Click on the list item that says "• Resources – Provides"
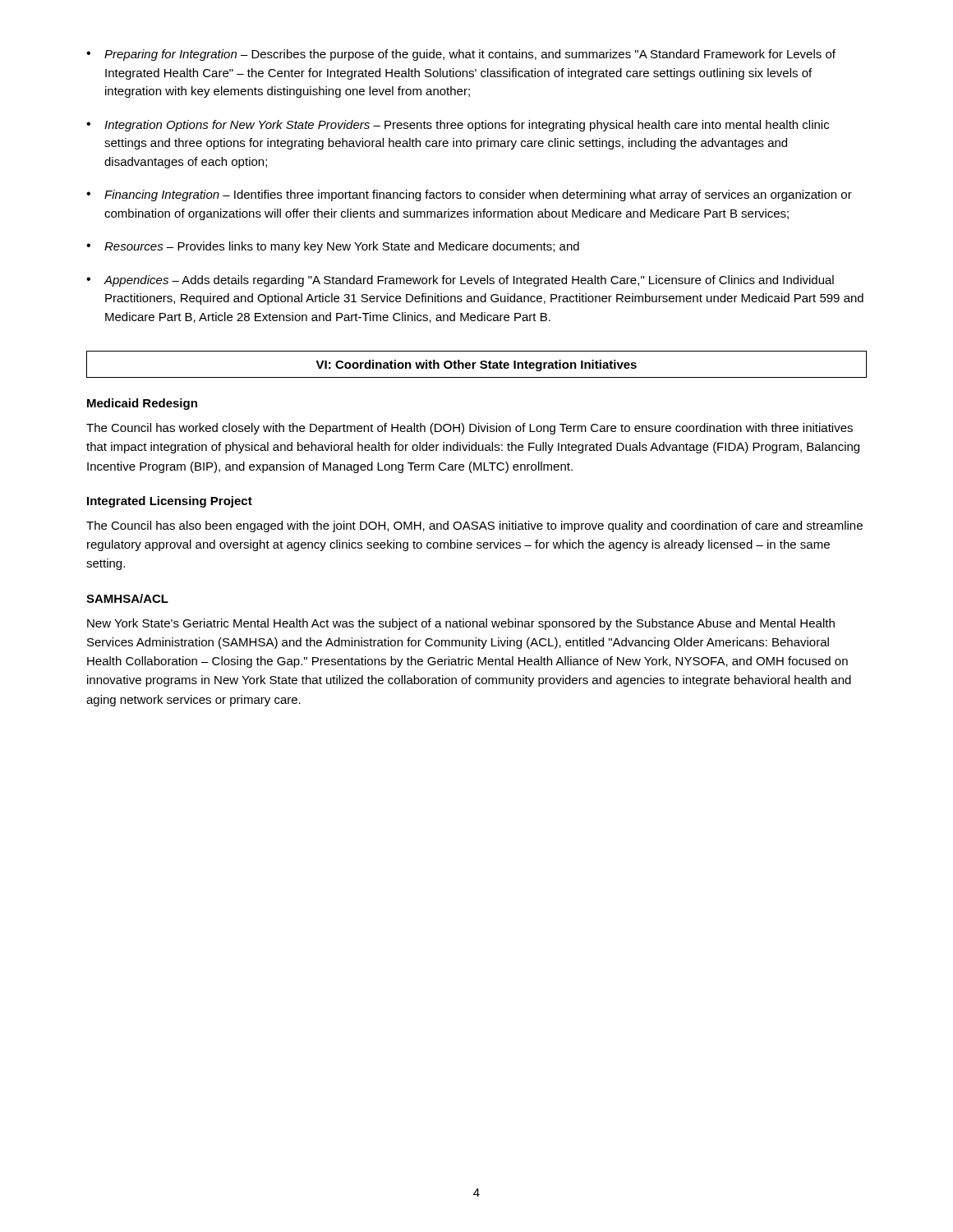953x1232 pixels. [x=476, y=247]
